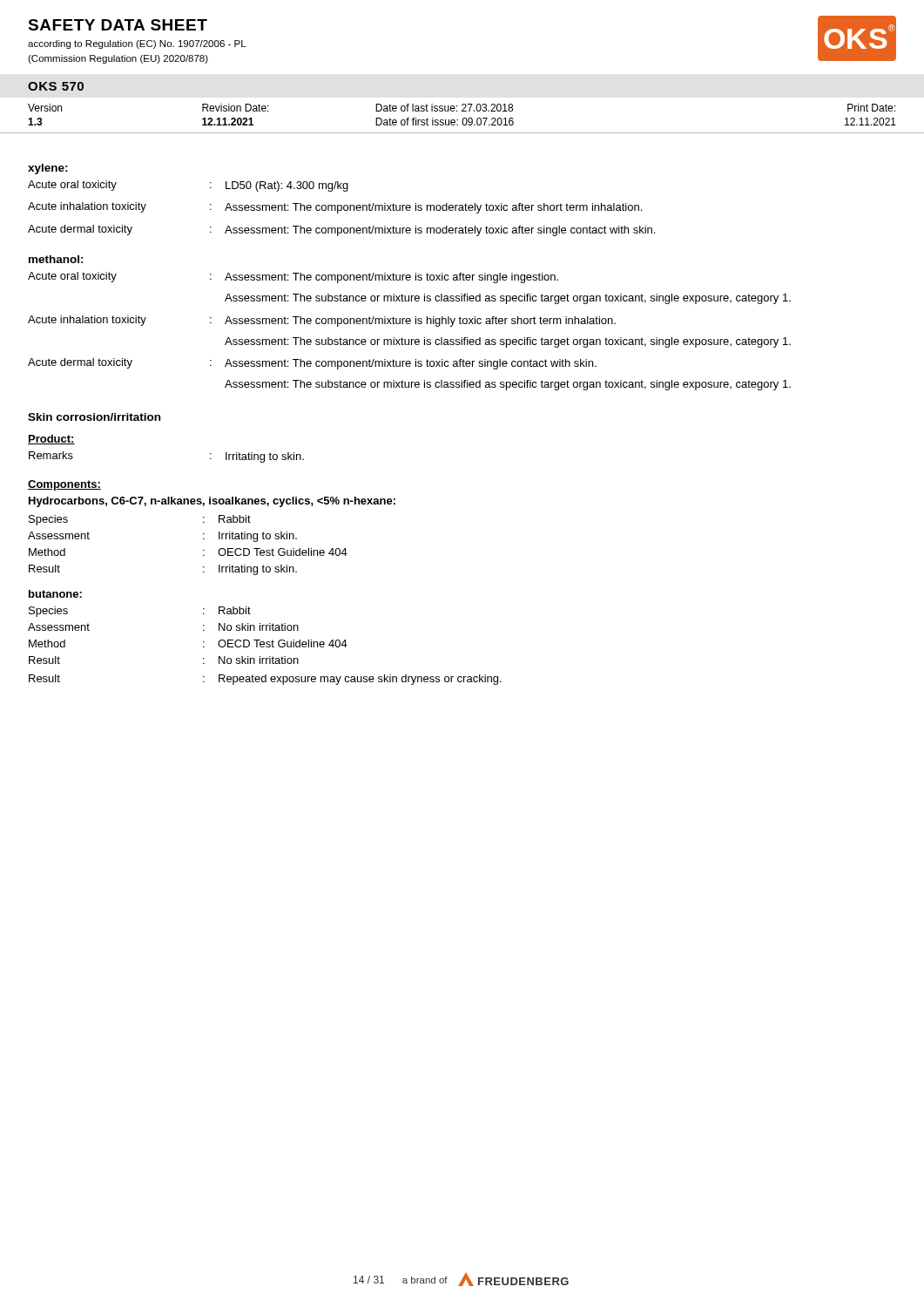Select the table
The height and width of the screenshot is (1307, 924).
click(x=462, y=115)
